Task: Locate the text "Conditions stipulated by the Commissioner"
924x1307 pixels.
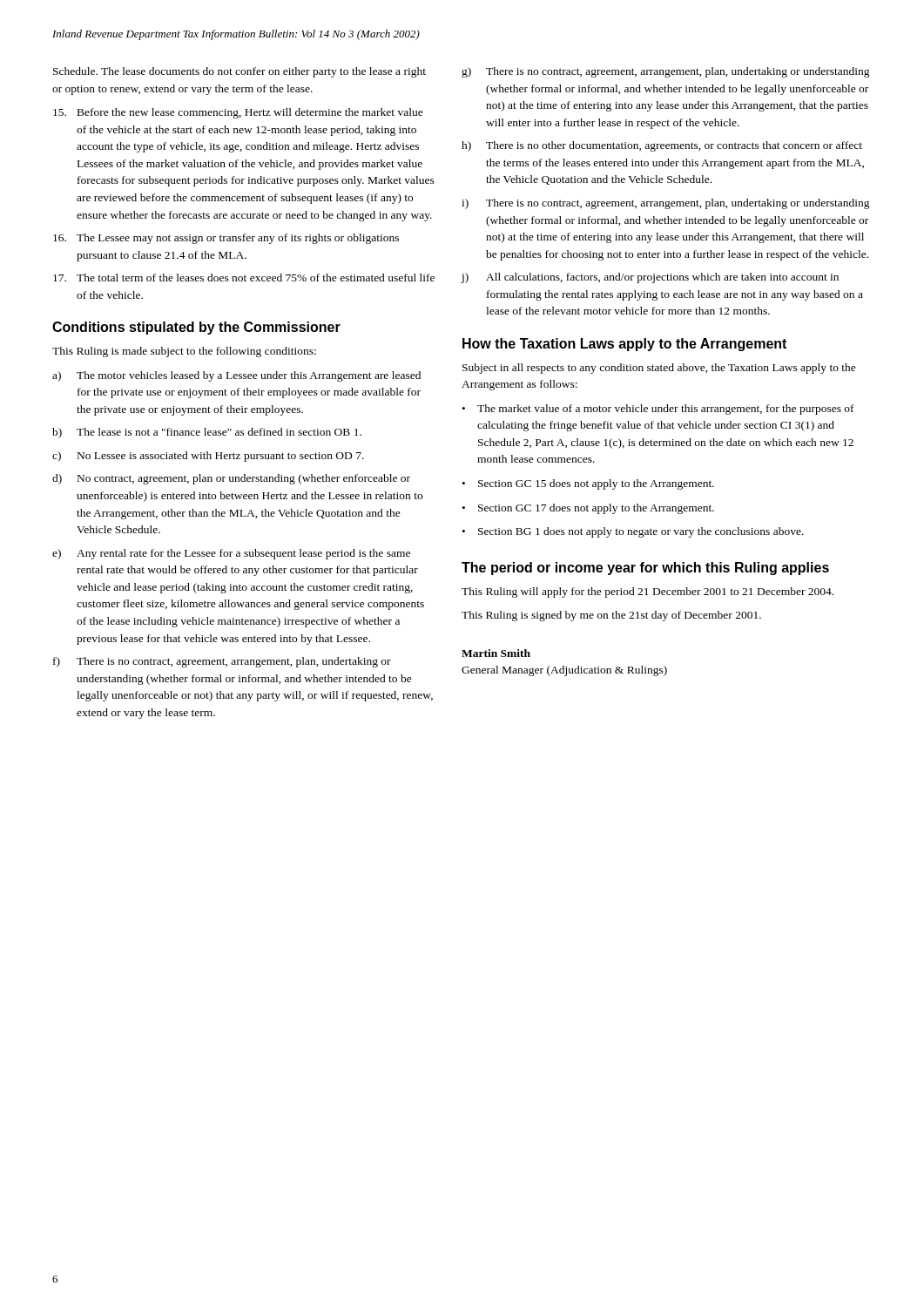Action: [x=196, y=327]
